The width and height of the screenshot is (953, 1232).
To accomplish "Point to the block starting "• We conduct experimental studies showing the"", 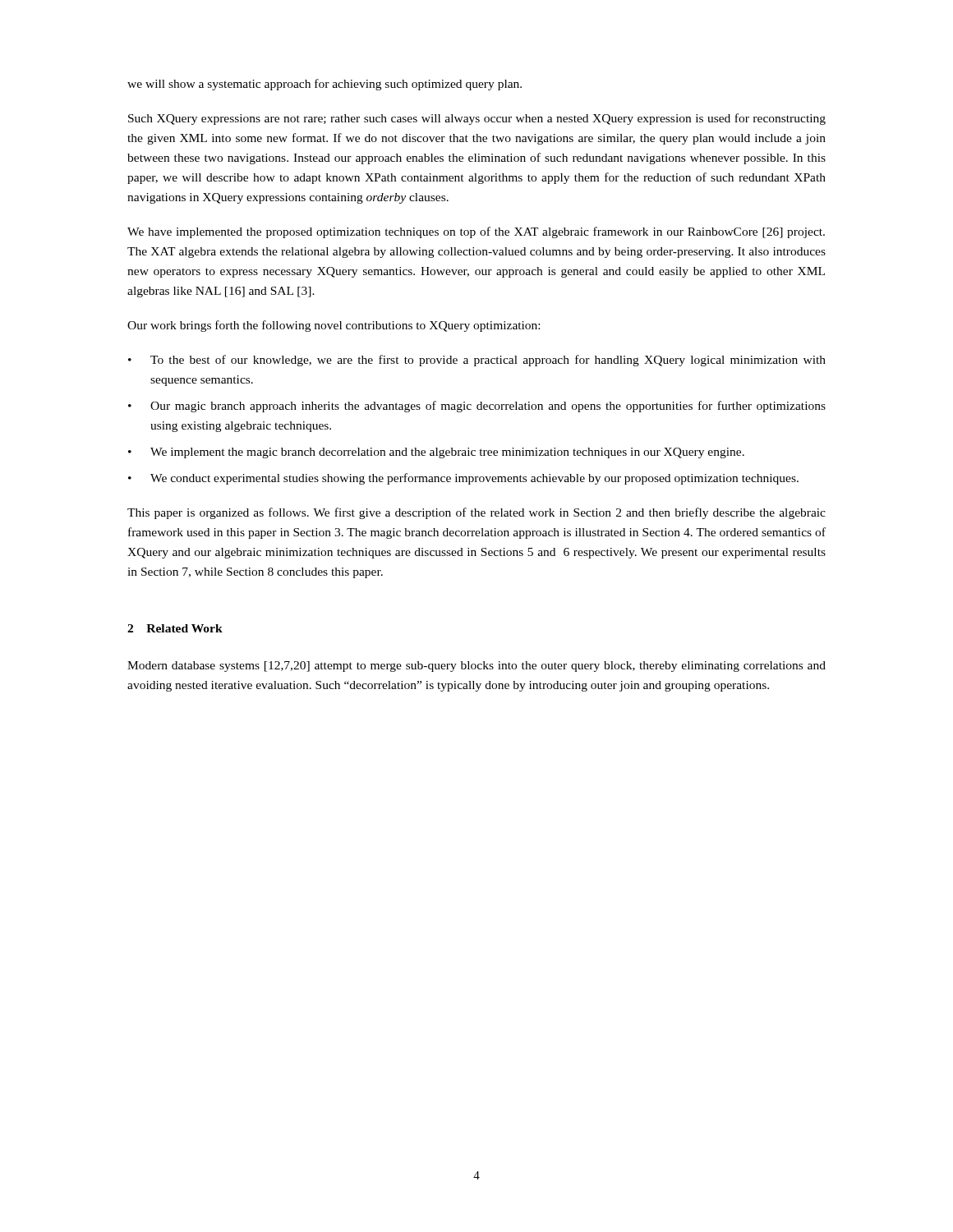I will (476, 478).
